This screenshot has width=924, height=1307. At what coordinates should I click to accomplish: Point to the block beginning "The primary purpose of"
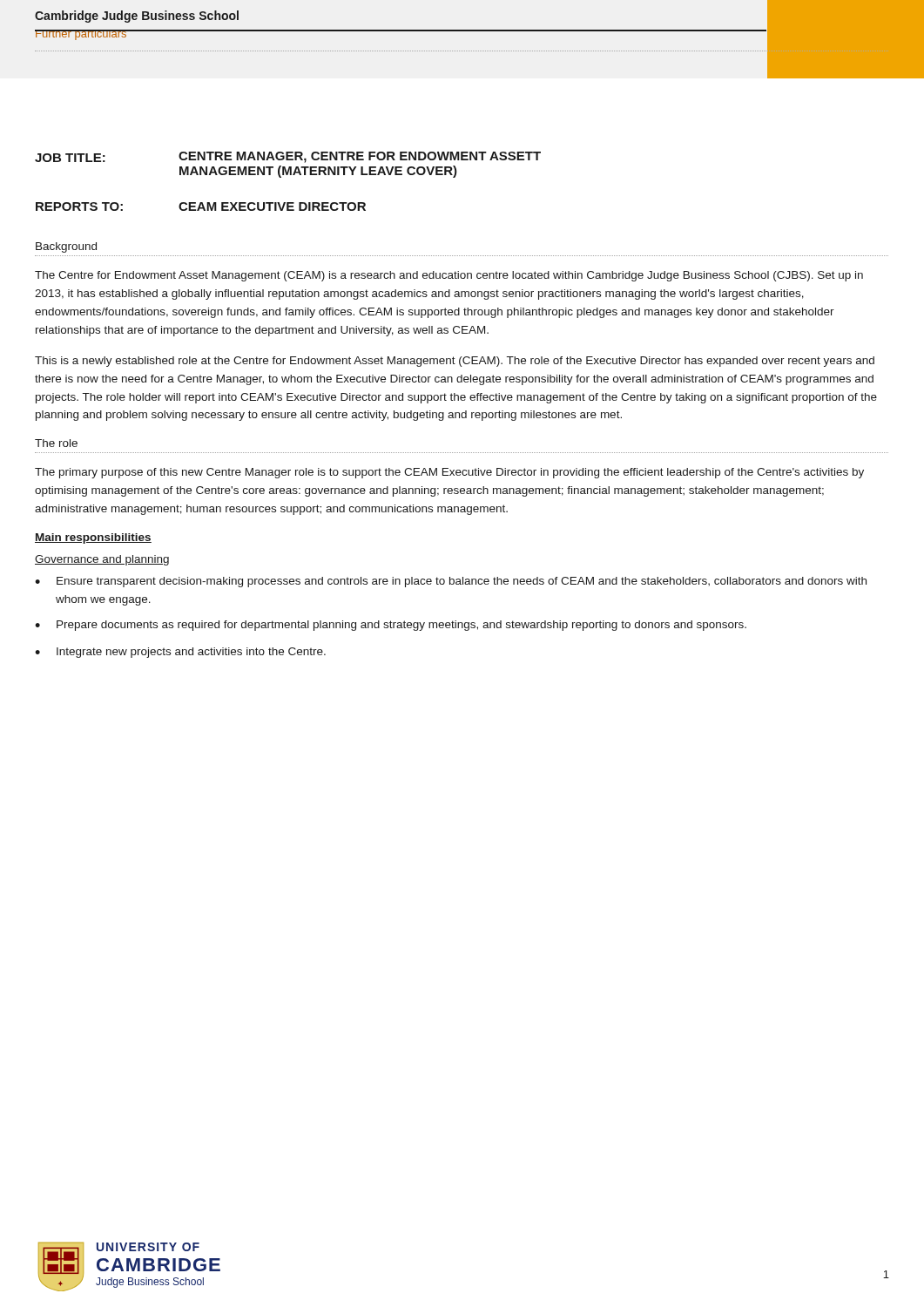[x=449, y=490]
